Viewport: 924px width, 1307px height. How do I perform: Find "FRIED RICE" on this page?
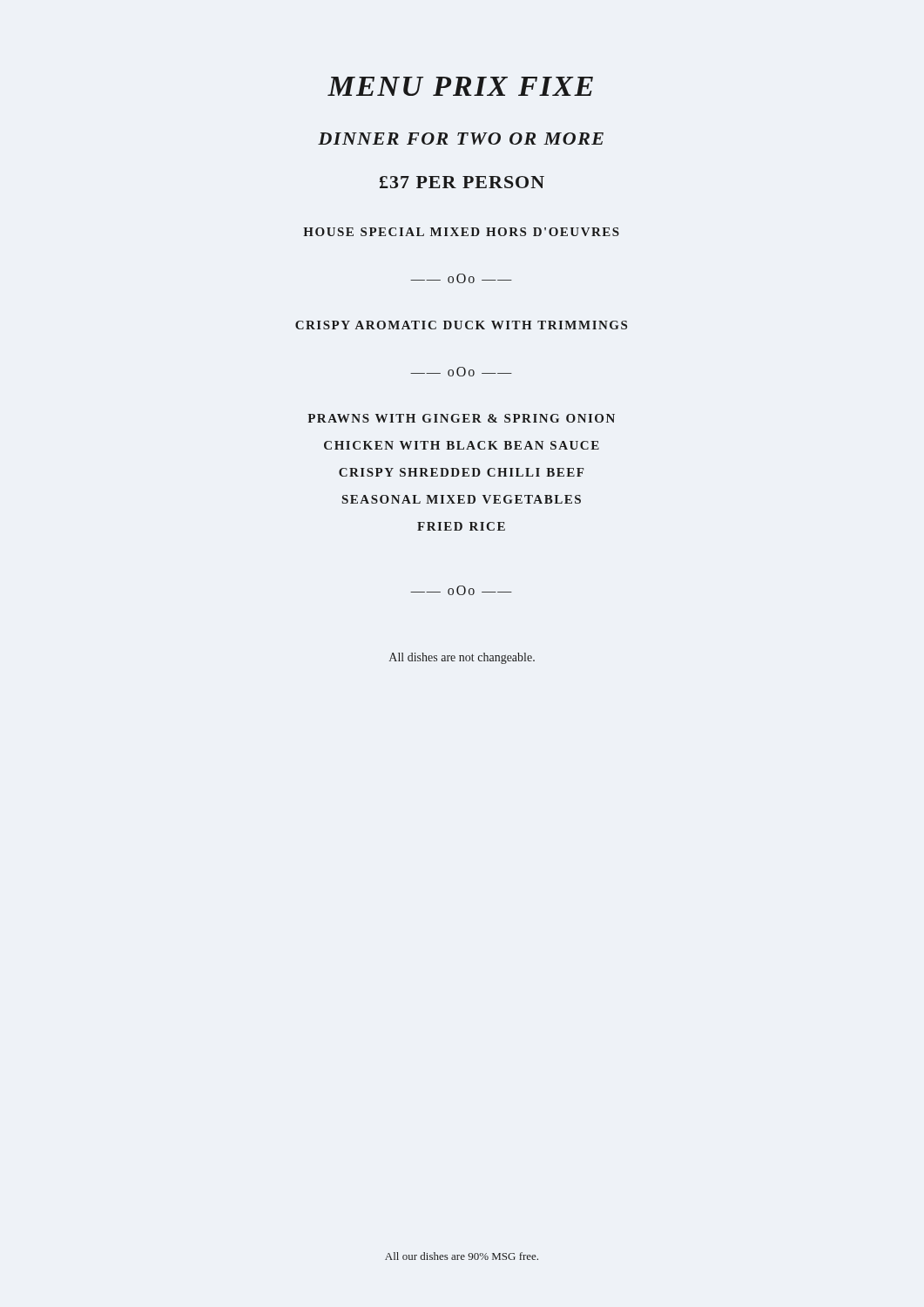[462, 527]
